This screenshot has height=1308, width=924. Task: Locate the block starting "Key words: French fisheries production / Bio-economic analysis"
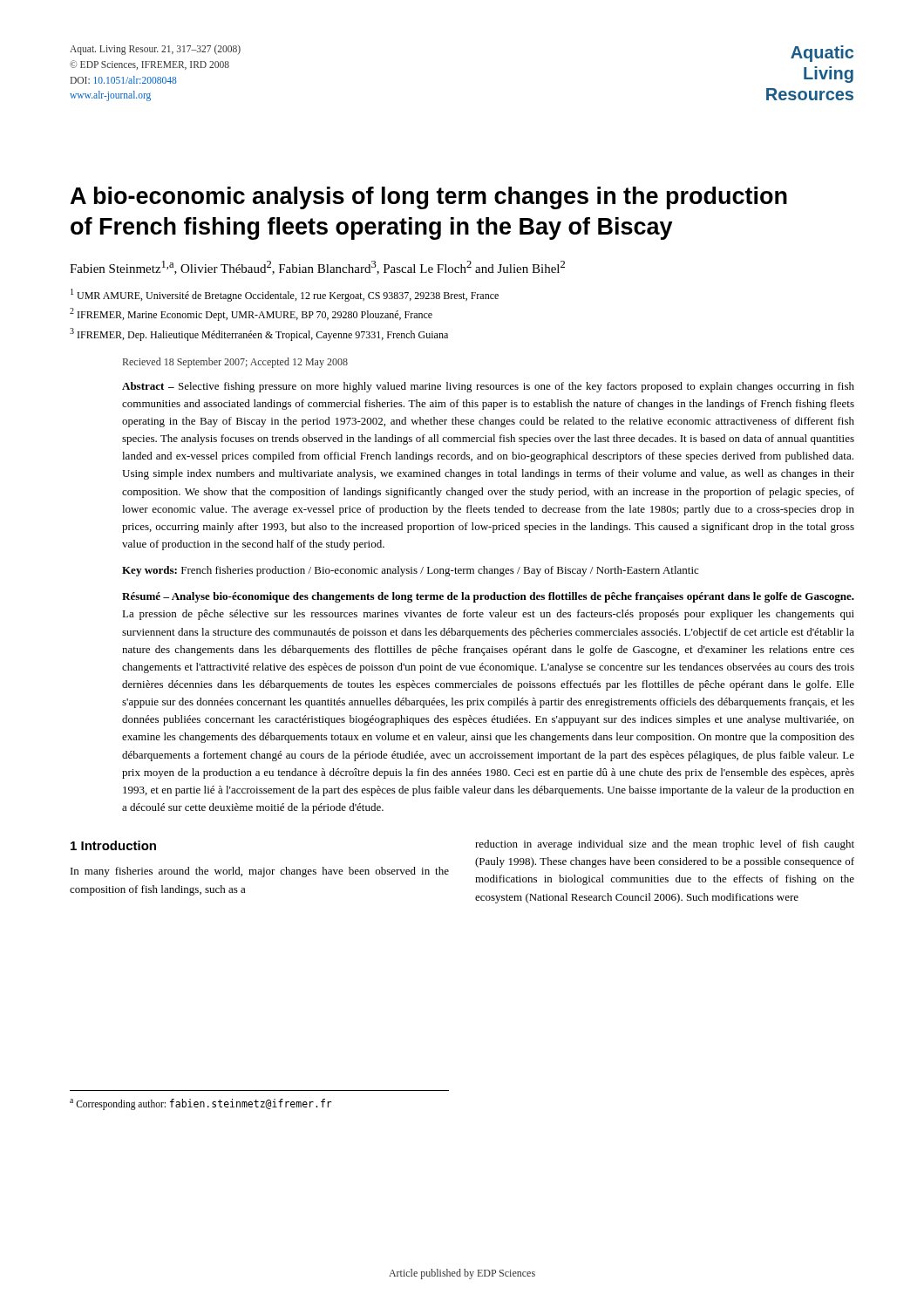tap(488, 570)
